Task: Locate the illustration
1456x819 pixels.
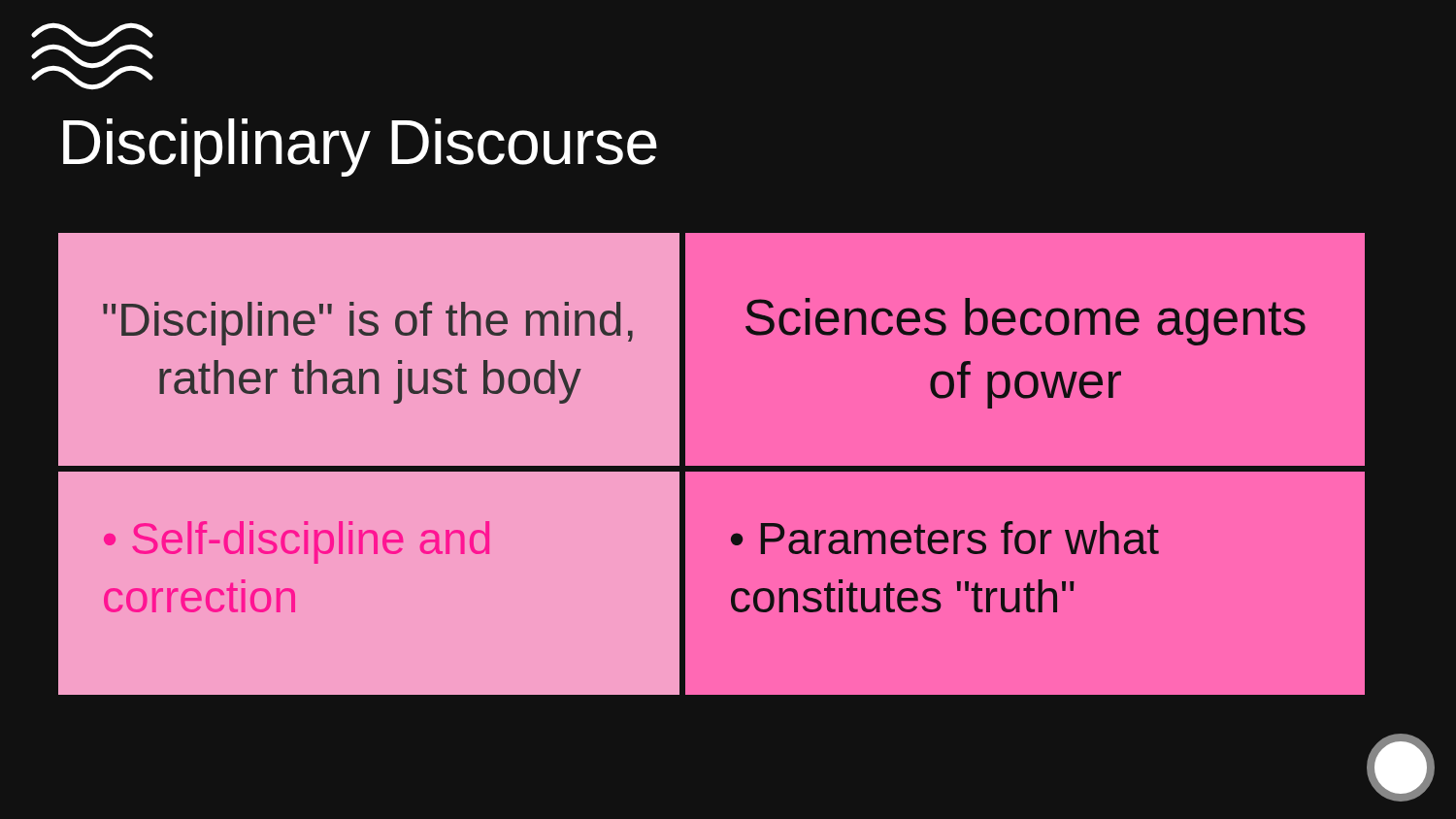Action: pos(92,63)
